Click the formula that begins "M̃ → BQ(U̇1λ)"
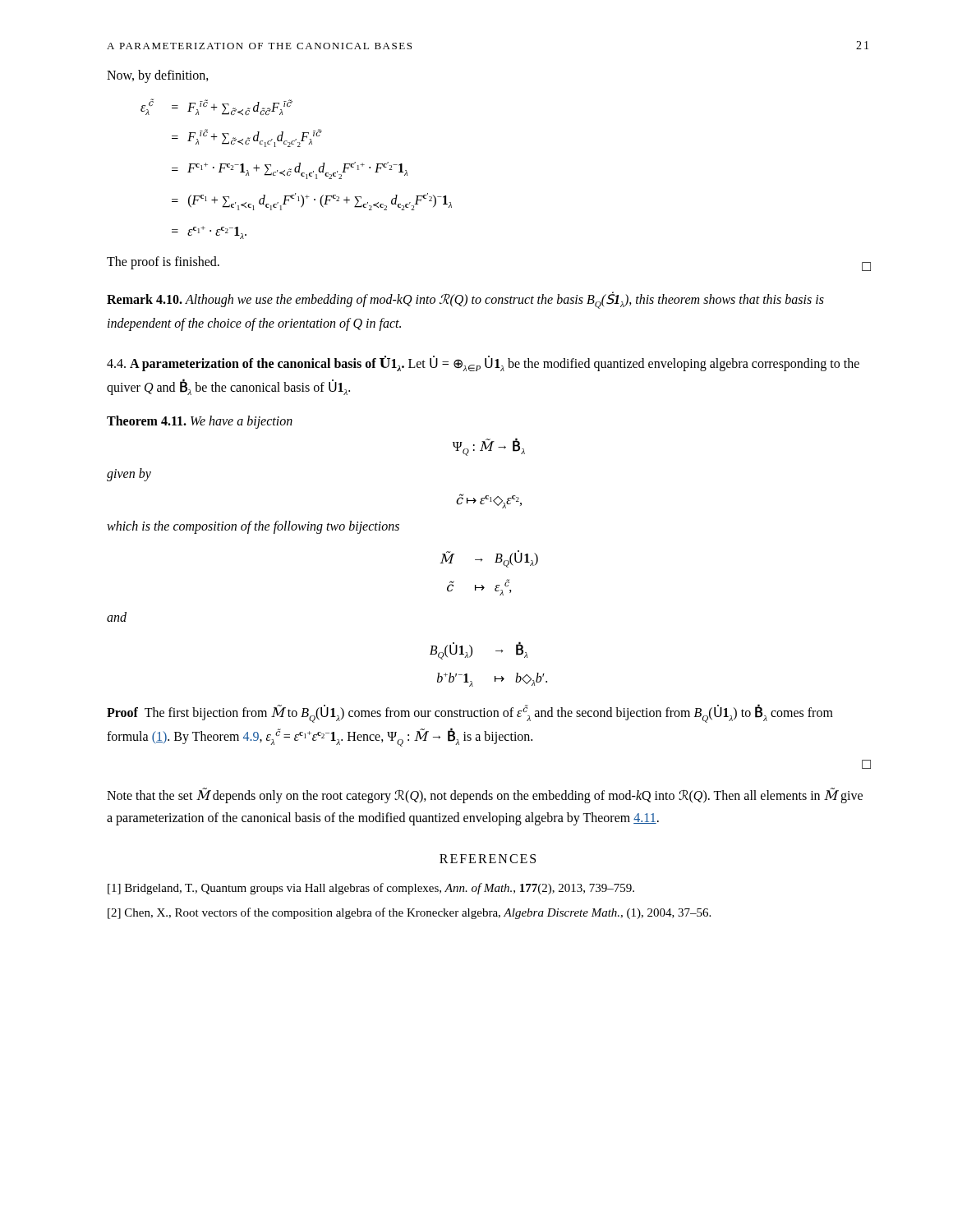 pyautogui.click(x=502, y=560)
